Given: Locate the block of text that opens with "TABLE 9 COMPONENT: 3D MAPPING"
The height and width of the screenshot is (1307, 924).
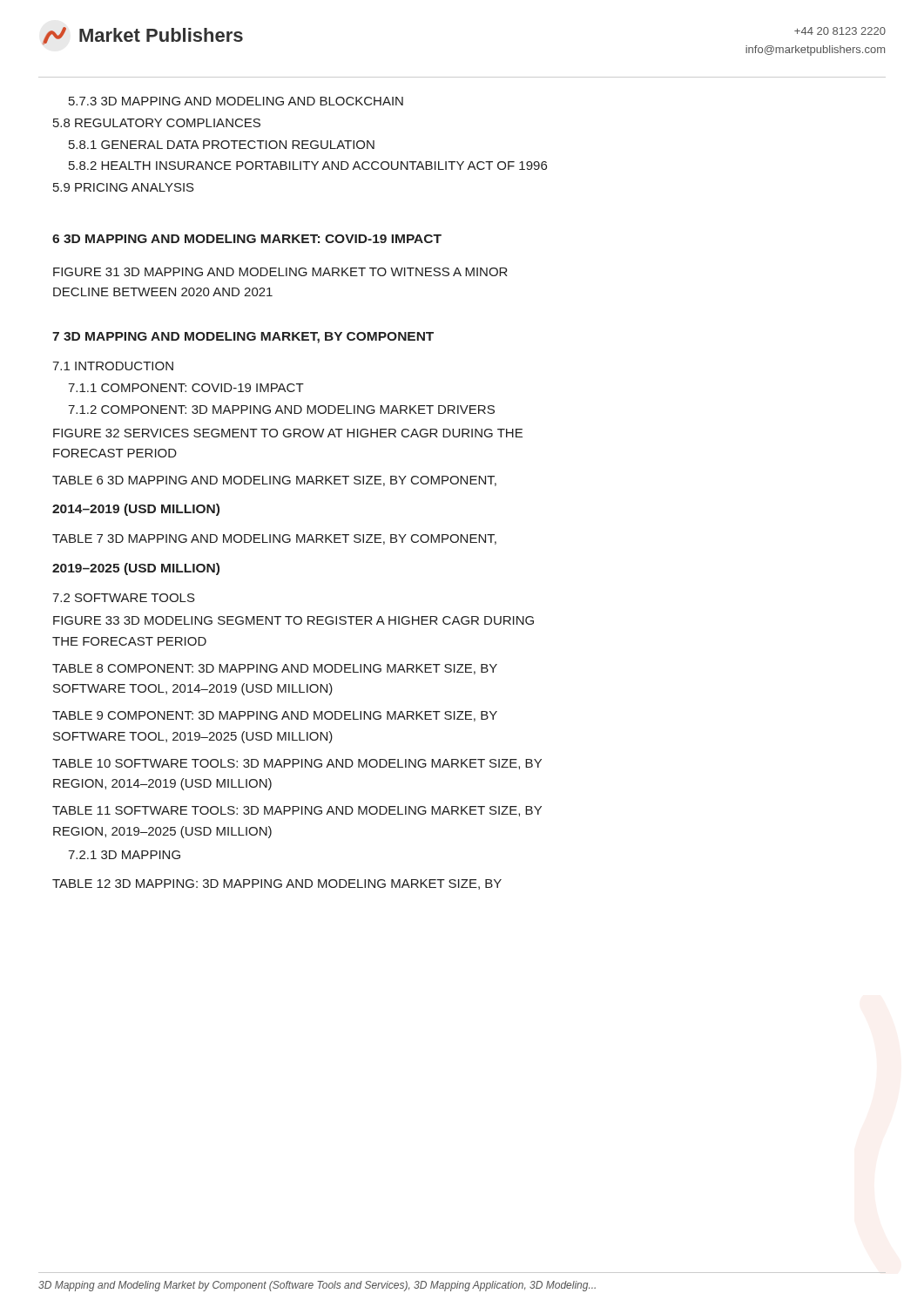Looking at the screenshot, I should [275, 725].
